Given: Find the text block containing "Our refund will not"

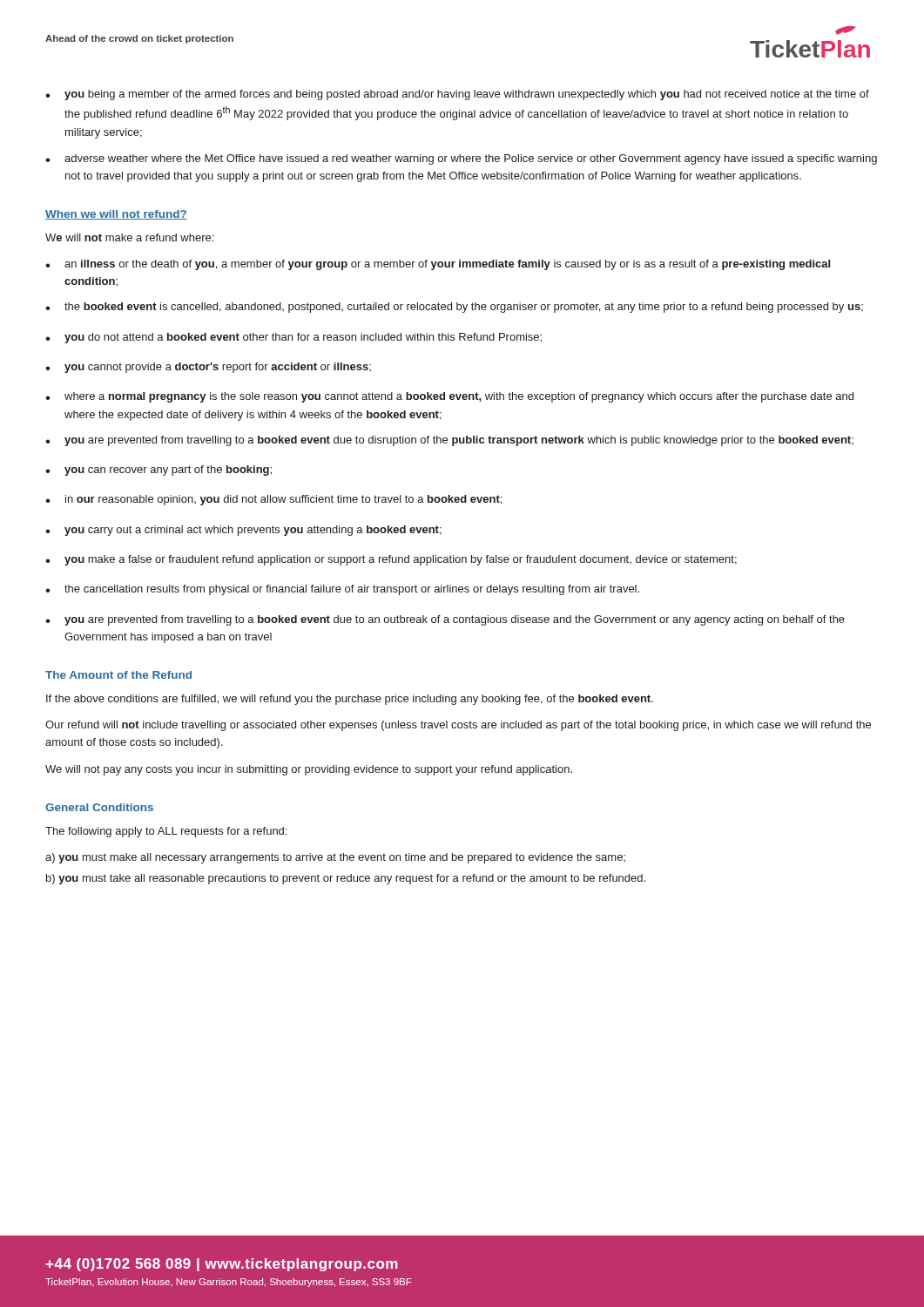Looking at the screenshot, I should [458, 733].
